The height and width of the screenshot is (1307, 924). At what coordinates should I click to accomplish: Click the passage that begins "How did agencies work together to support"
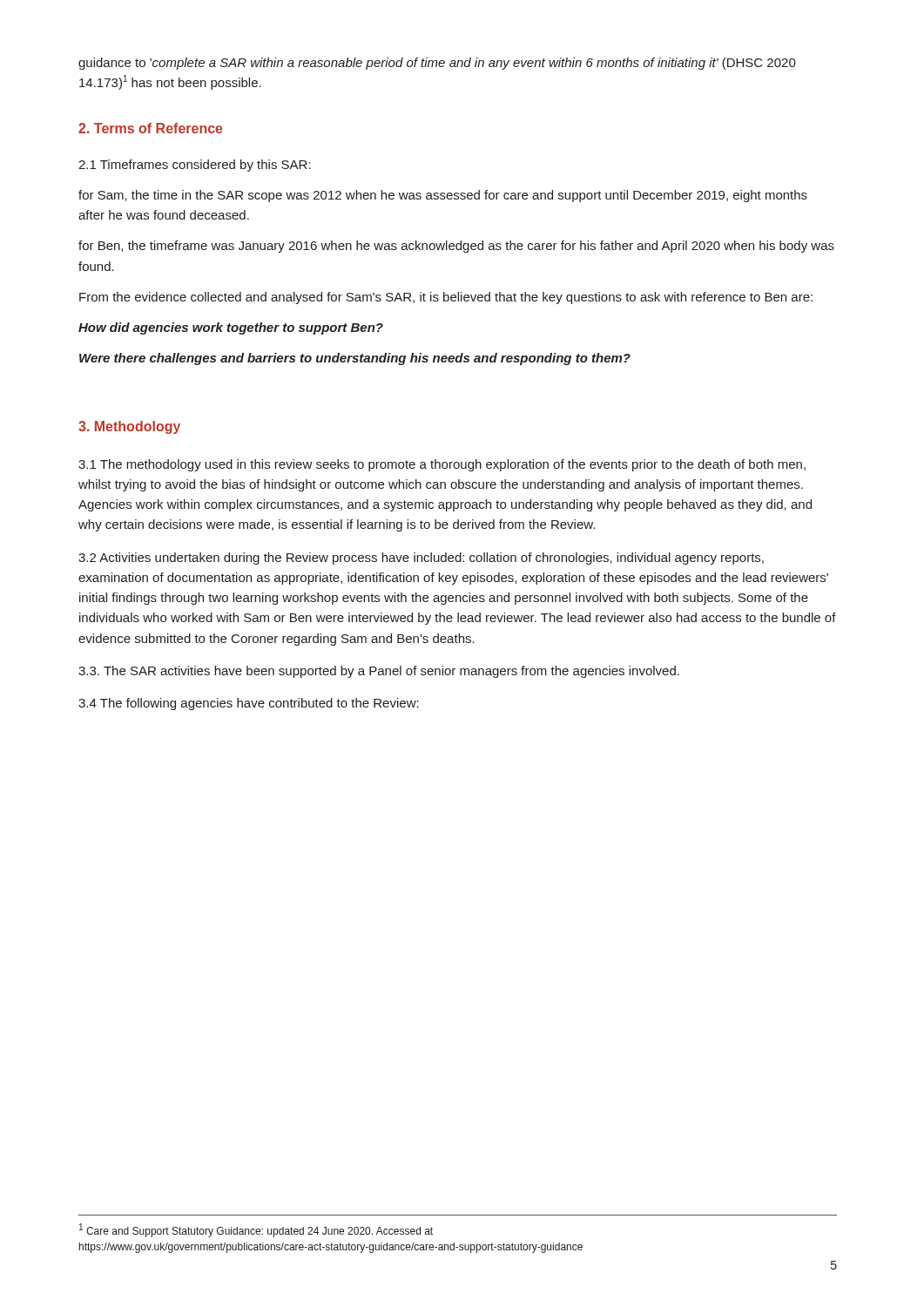231,327
